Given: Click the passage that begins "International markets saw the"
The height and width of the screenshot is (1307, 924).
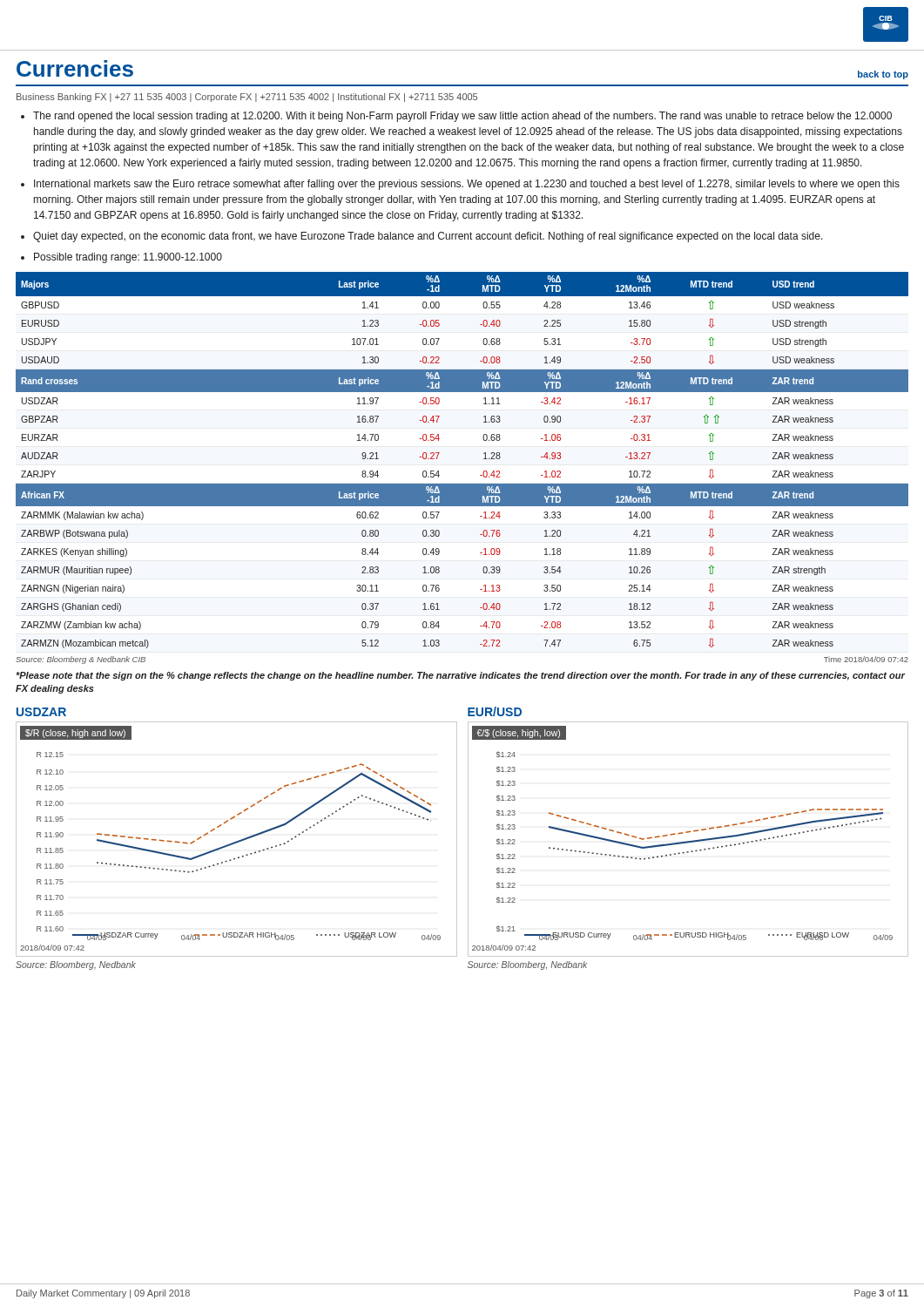Looking at the screenshot, I should click(x=462, y=200).
